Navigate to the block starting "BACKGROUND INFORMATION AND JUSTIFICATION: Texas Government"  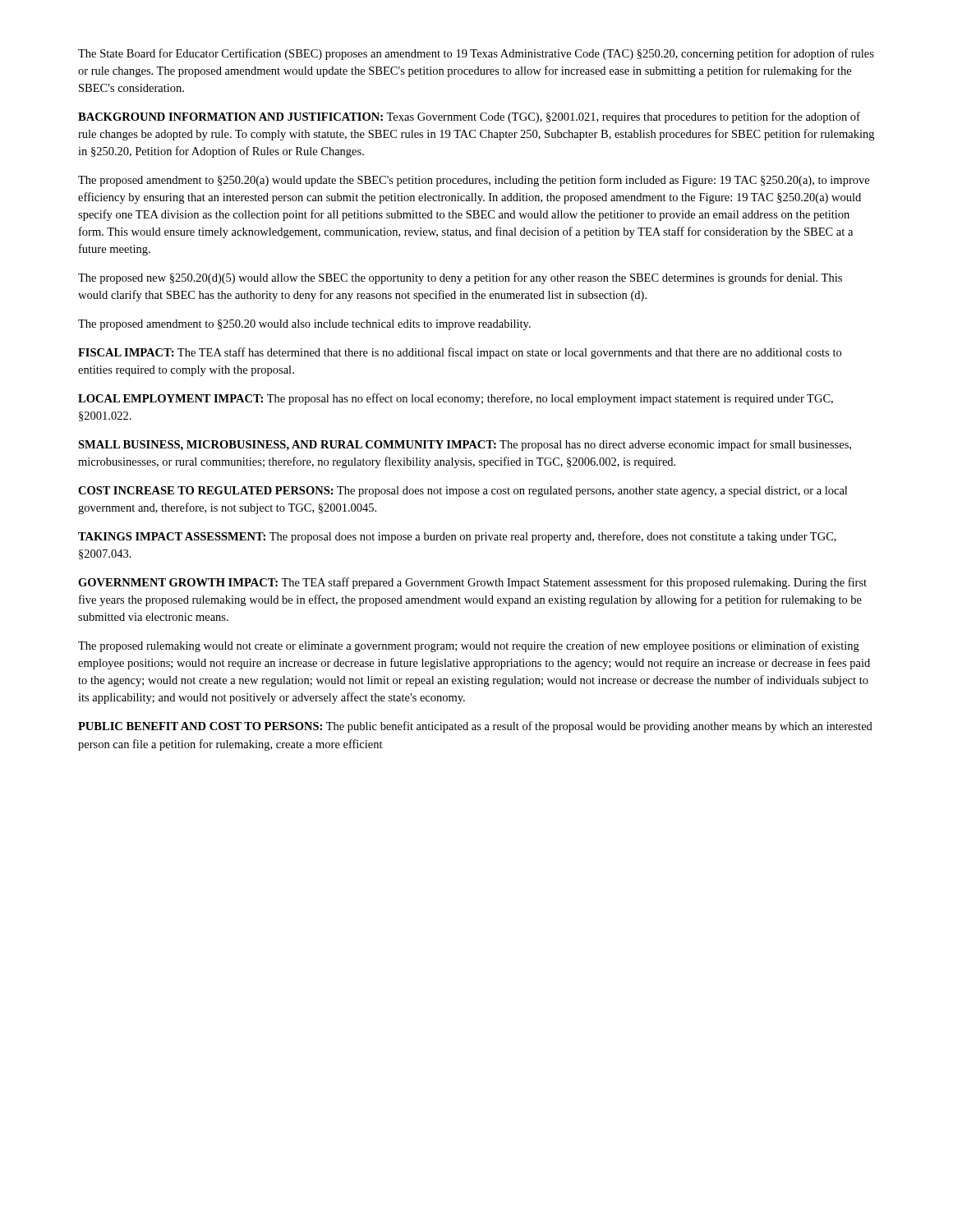(x=476, y=134)
